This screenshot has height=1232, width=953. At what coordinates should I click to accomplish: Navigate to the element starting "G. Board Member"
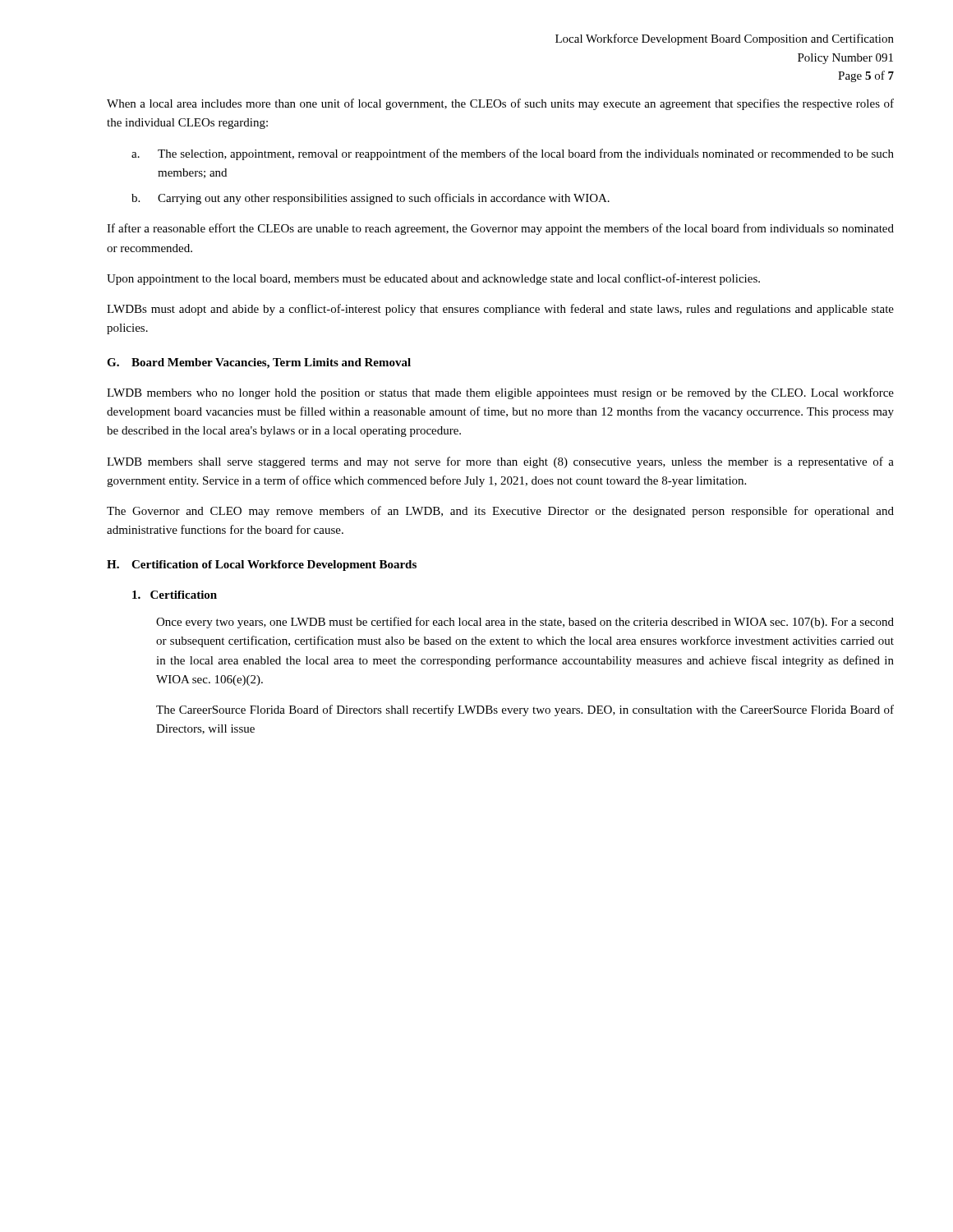tap(259, 362)
